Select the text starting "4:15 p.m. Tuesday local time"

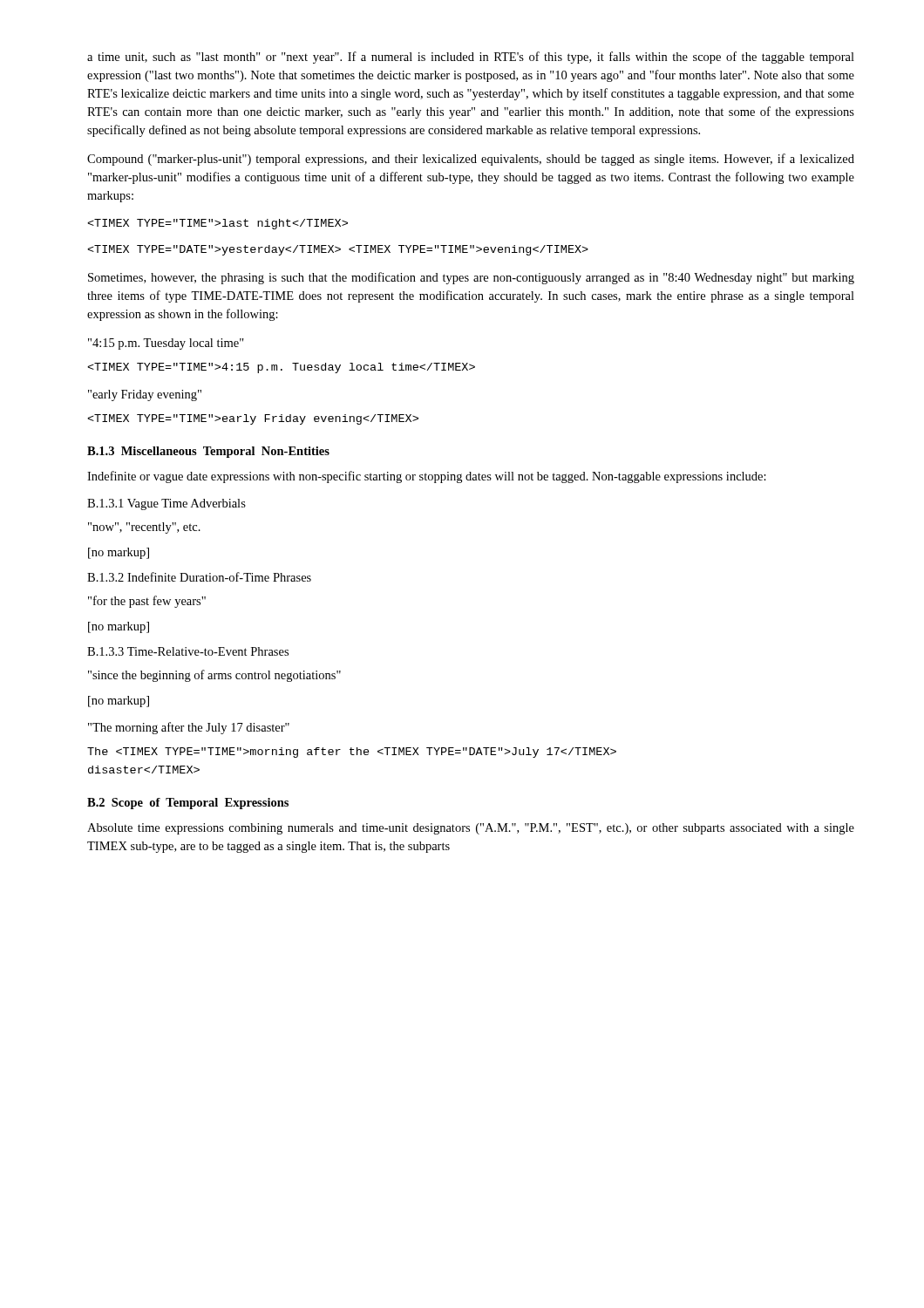pos(281,367)
